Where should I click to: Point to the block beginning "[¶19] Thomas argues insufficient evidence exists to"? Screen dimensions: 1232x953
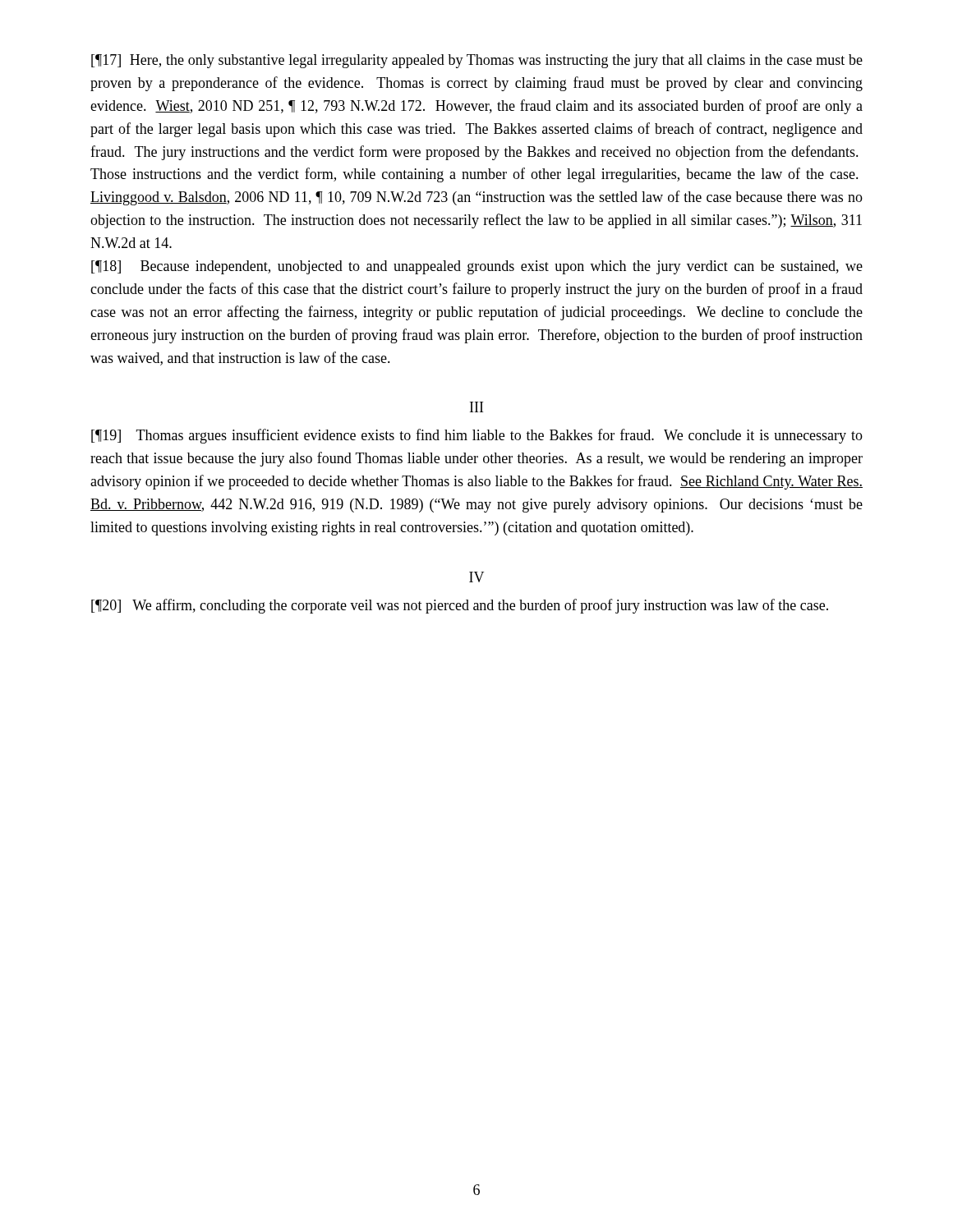tap(476, 482)
